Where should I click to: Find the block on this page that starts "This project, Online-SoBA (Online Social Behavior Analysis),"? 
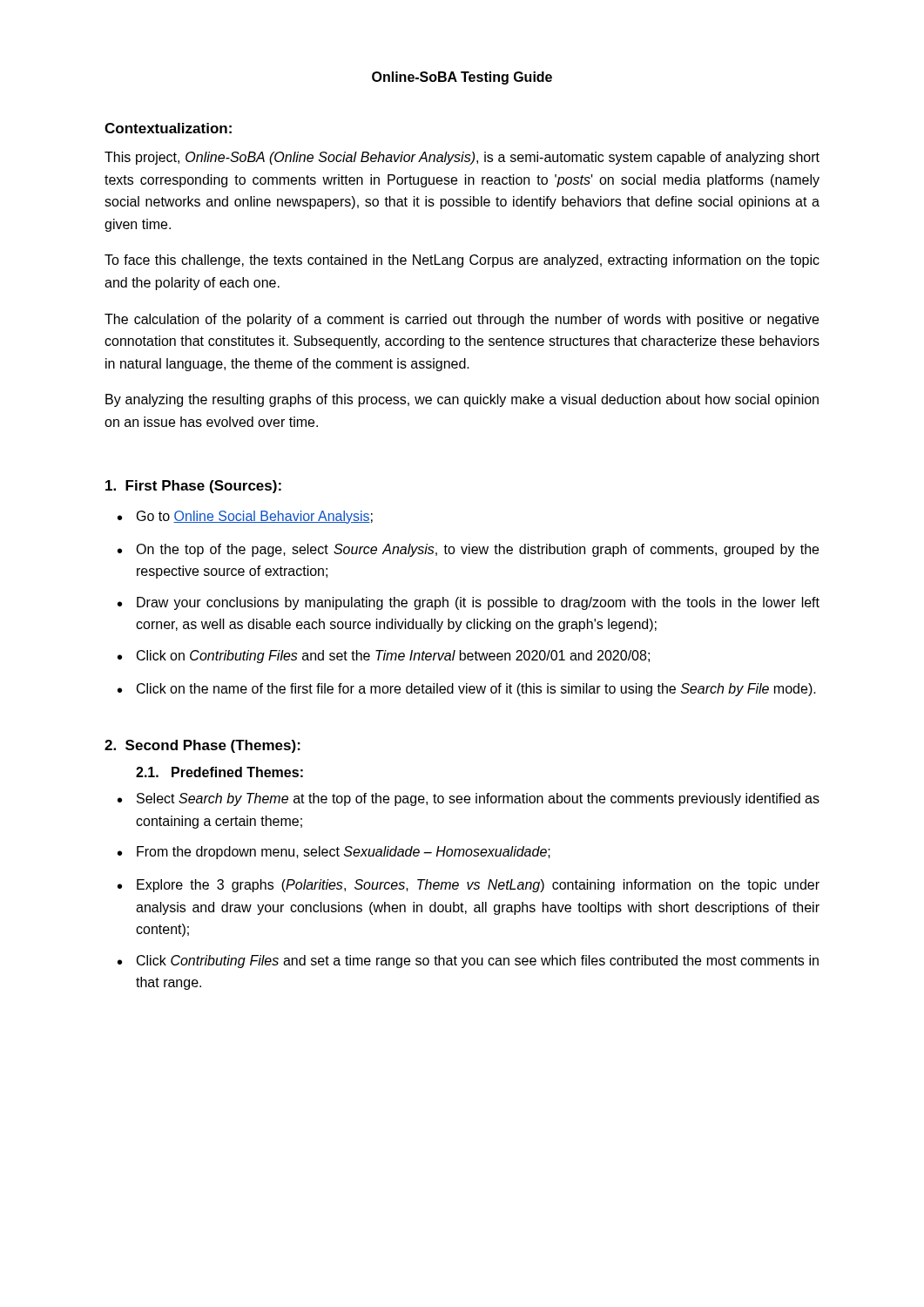tap(462, 191)
